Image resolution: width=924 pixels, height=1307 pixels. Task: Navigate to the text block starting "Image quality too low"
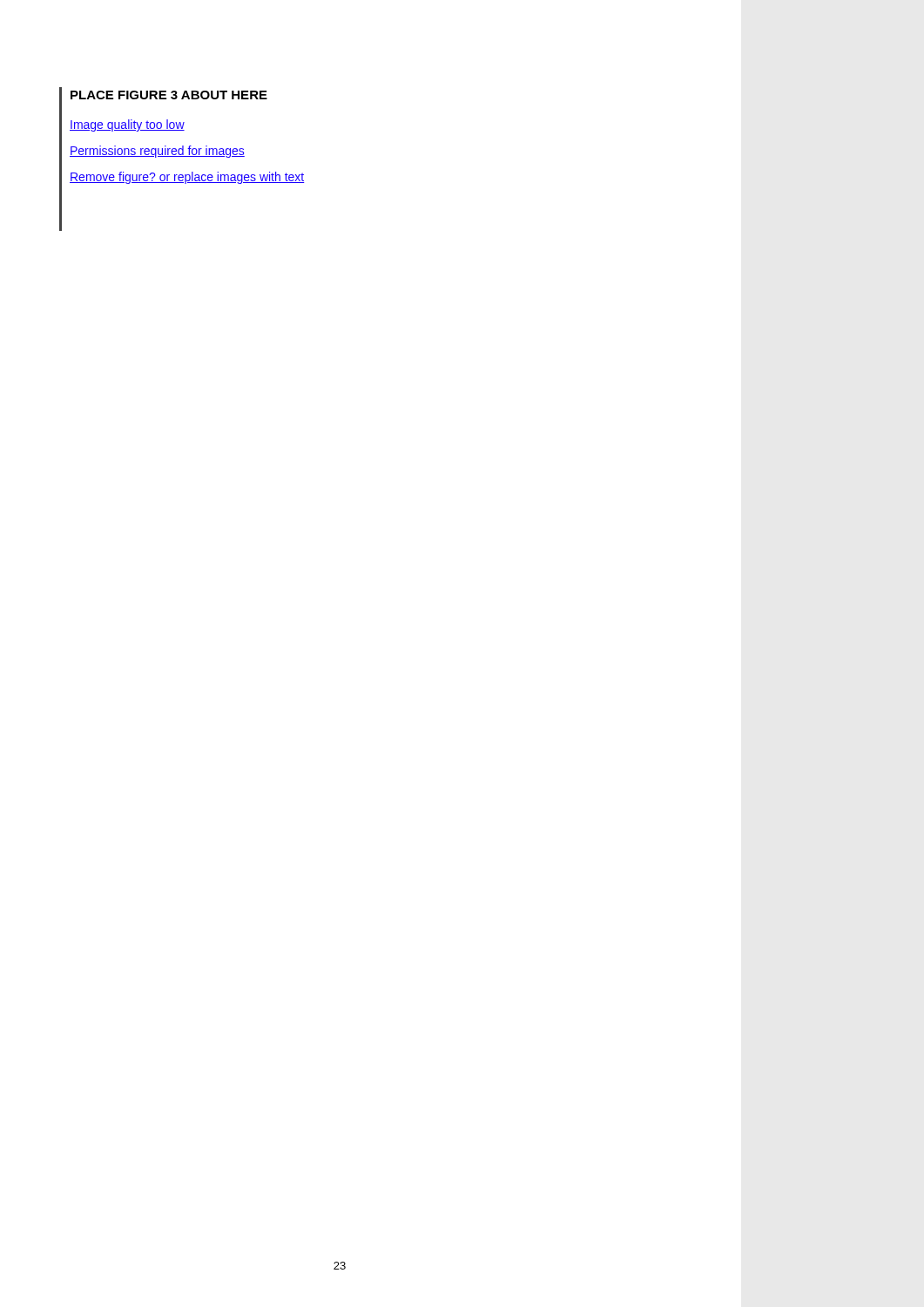(x=187, y=125)
